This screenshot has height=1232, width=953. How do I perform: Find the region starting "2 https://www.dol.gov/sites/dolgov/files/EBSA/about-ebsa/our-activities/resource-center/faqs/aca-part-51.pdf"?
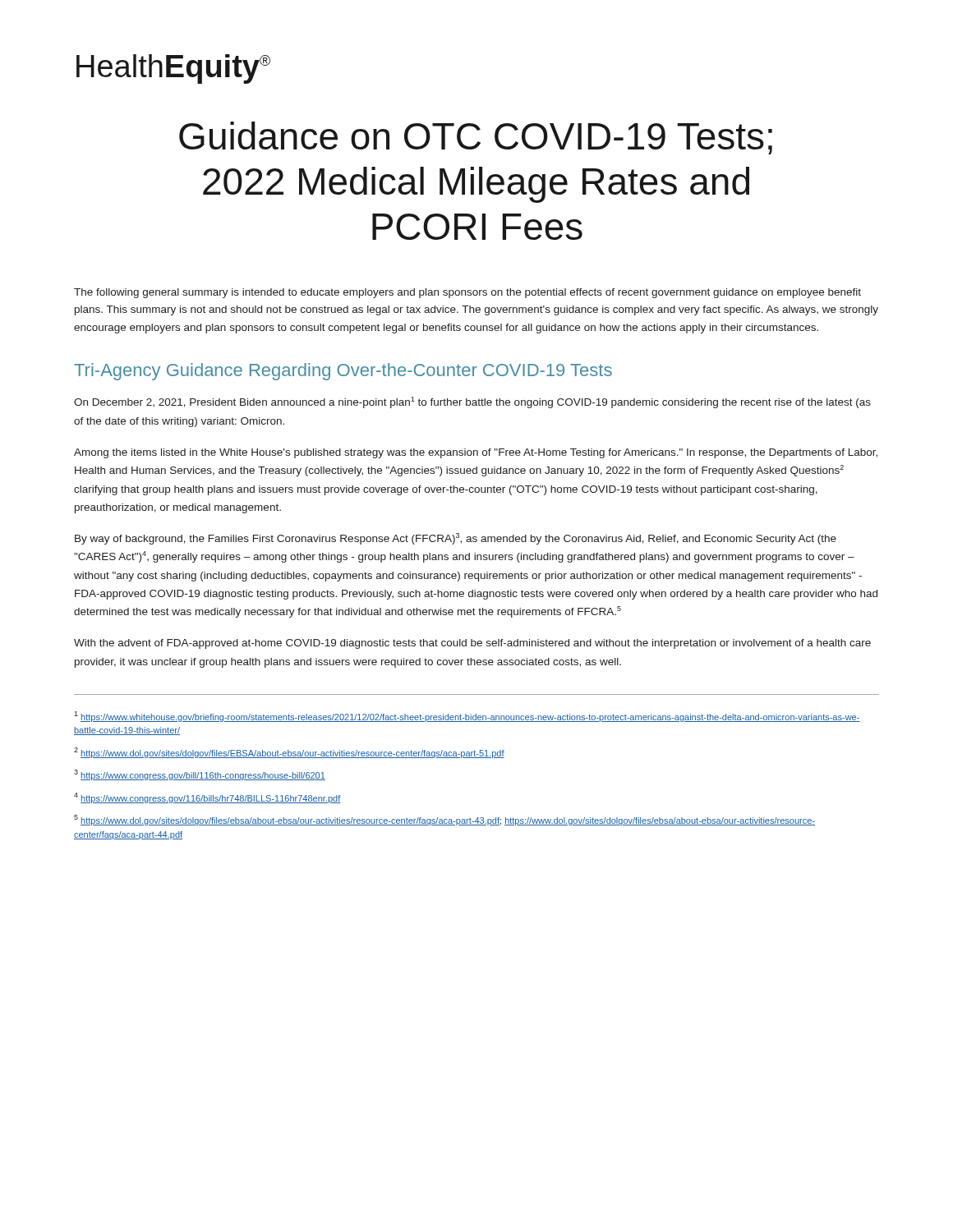(476, 753)
